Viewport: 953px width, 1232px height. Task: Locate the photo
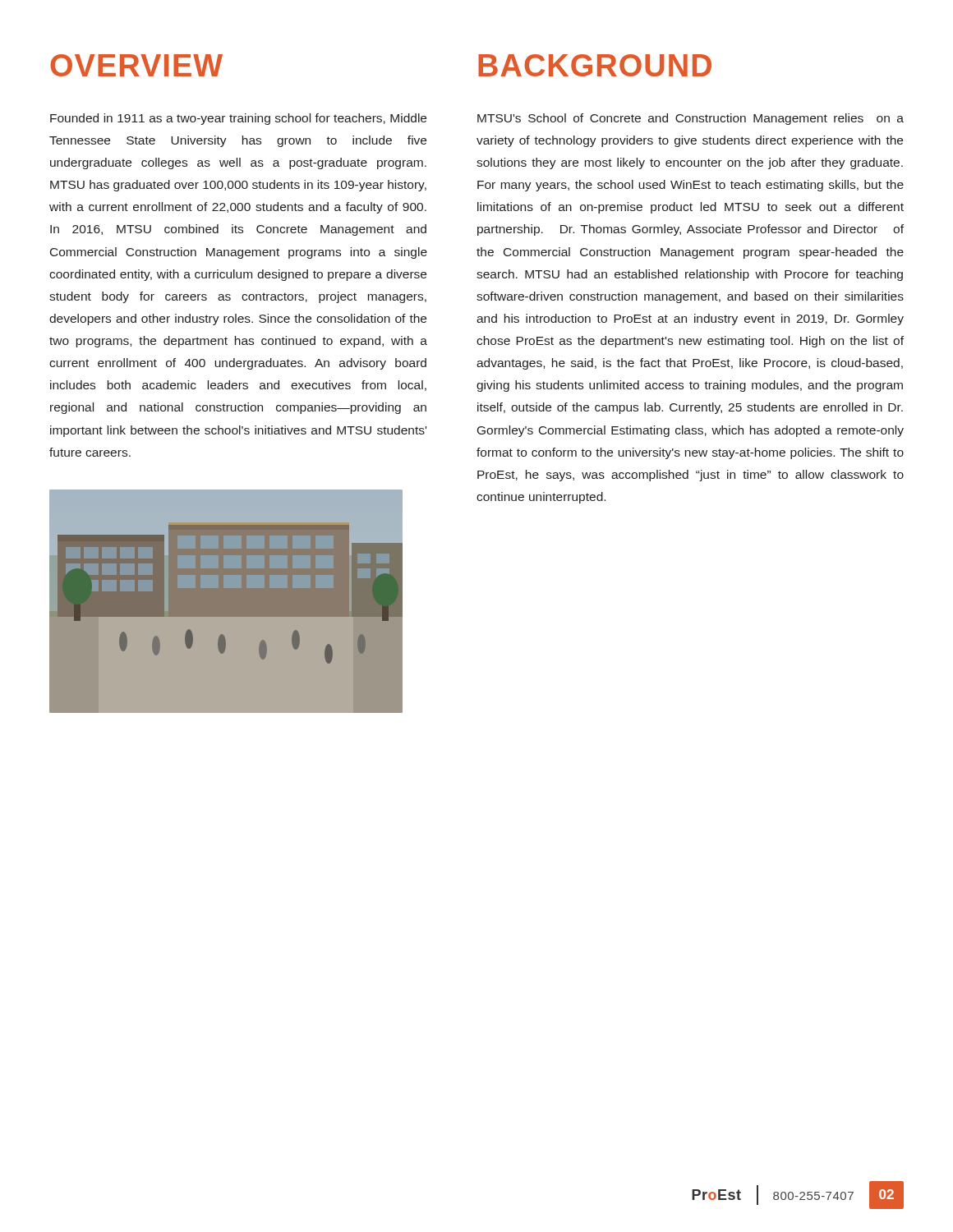226,601
